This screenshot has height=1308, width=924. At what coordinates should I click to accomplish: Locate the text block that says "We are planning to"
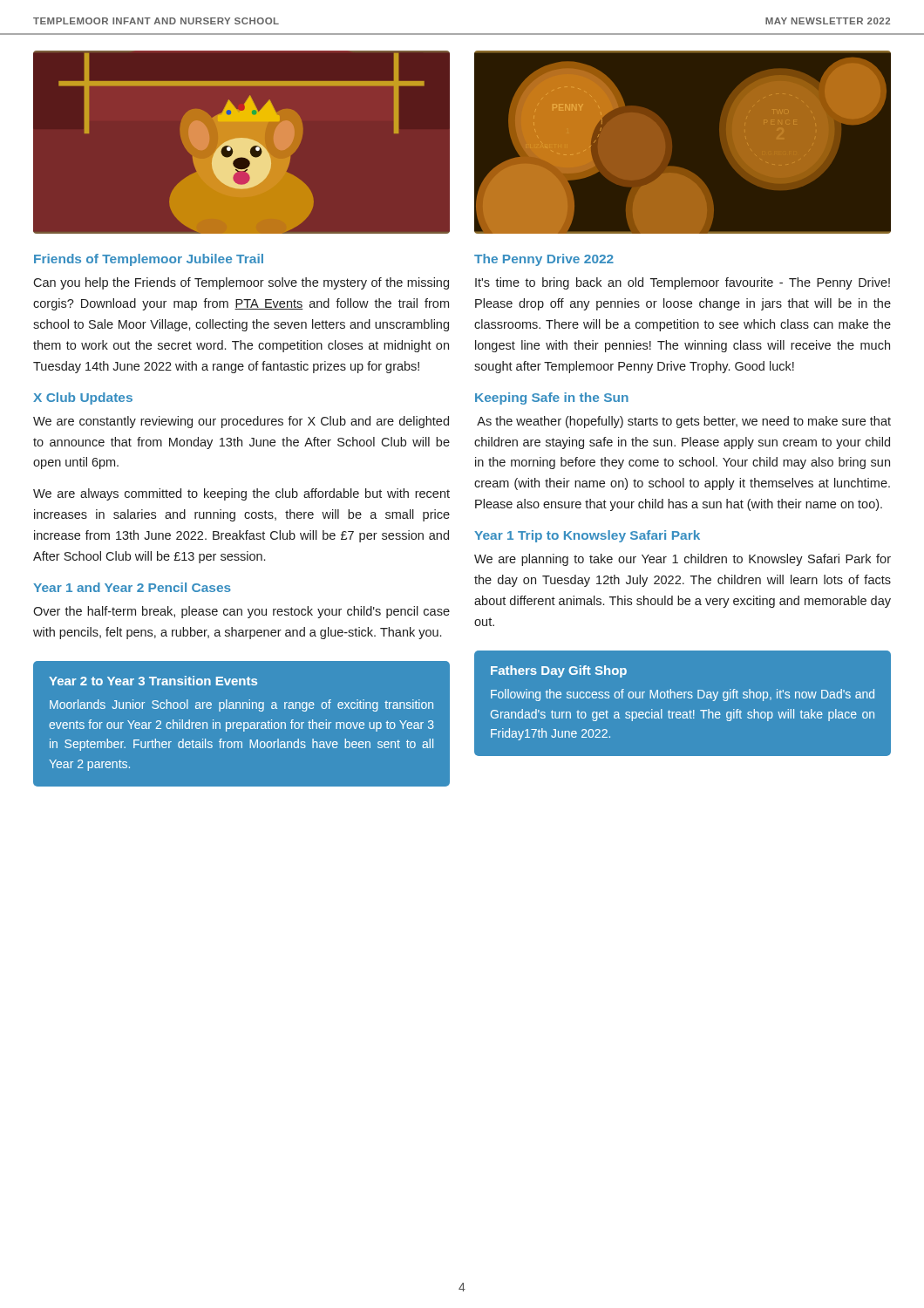click(x=683, y=590)
